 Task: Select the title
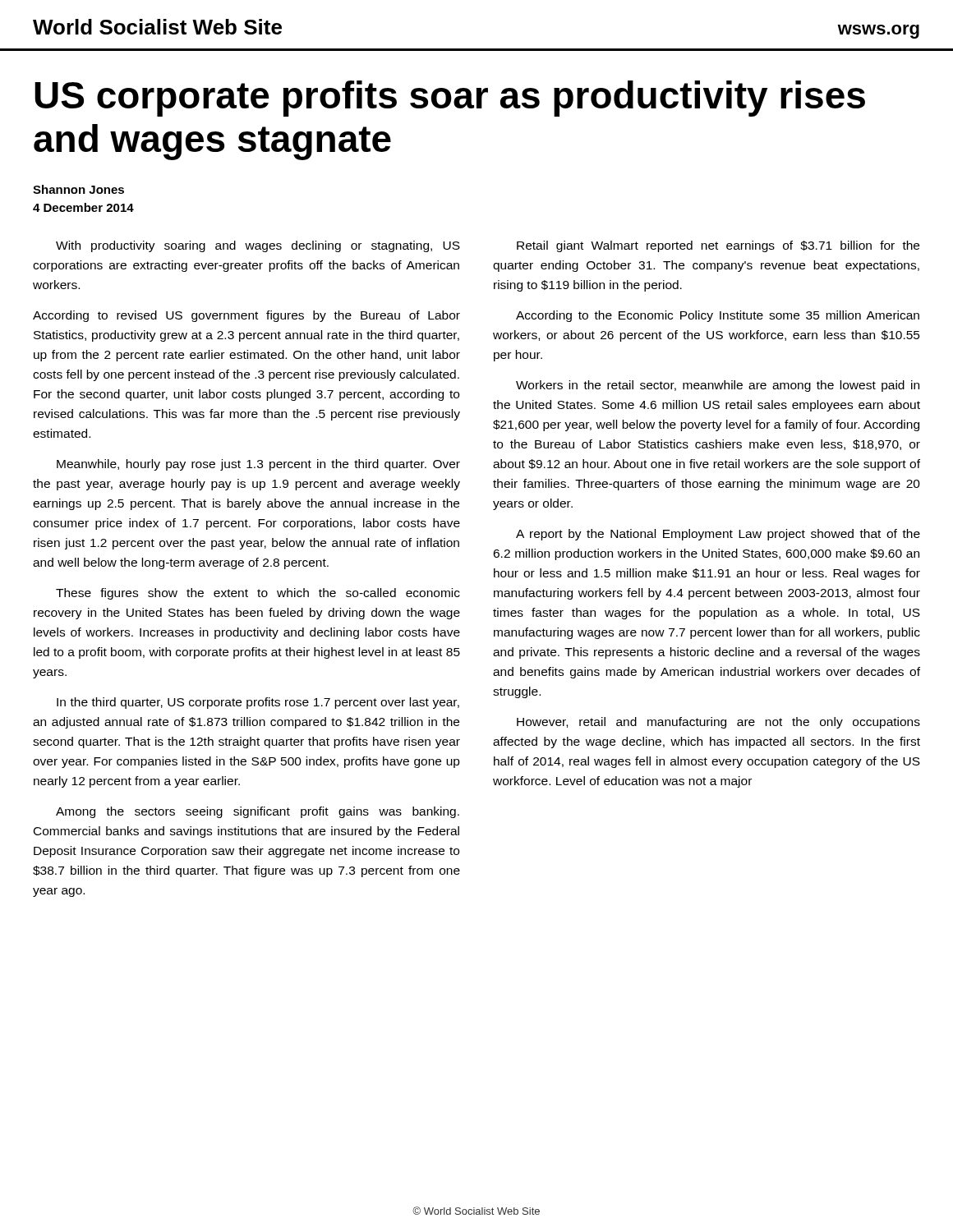476,117
